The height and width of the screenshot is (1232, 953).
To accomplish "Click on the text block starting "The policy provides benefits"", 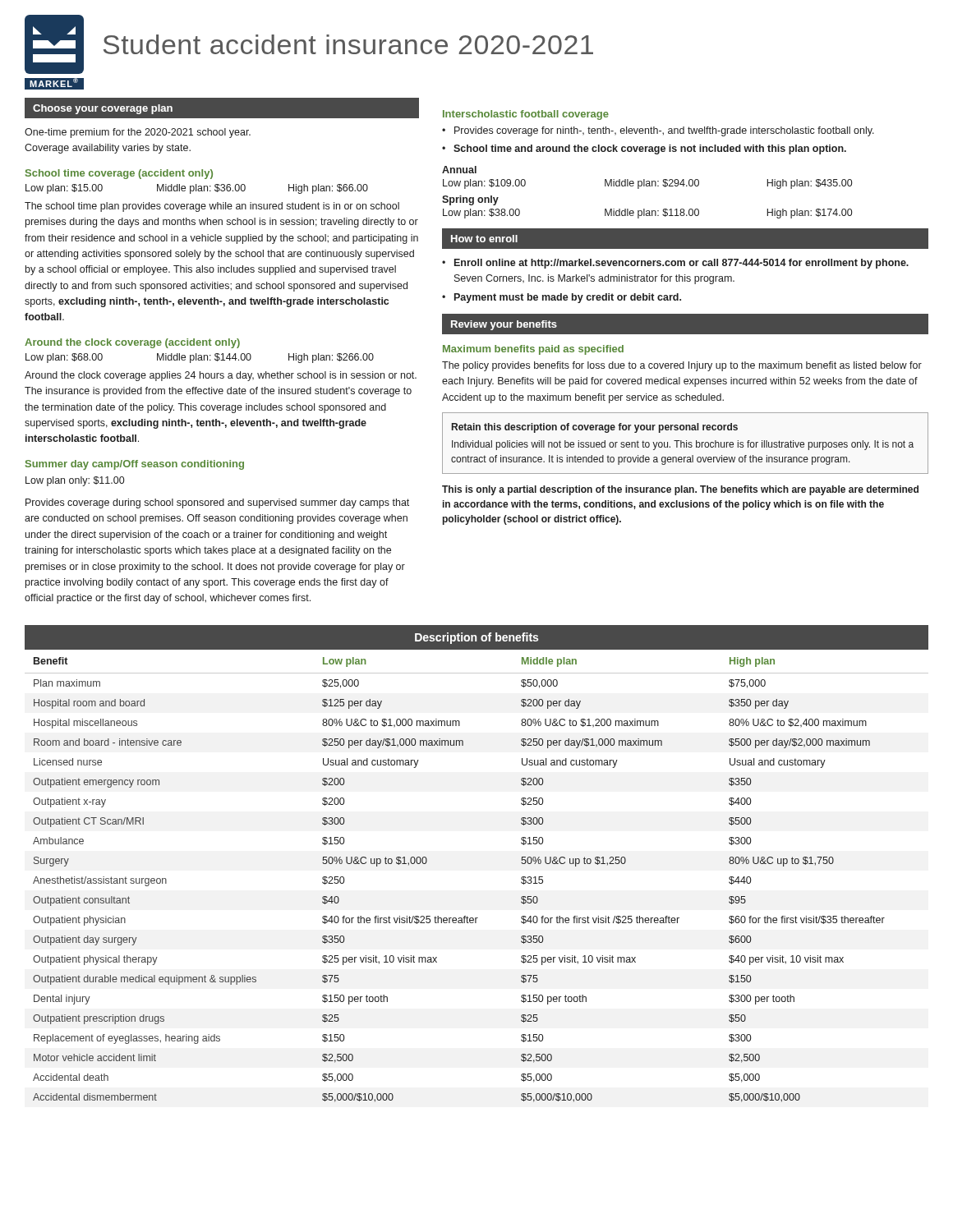I will pyautogui.click(x=682, y=381).
